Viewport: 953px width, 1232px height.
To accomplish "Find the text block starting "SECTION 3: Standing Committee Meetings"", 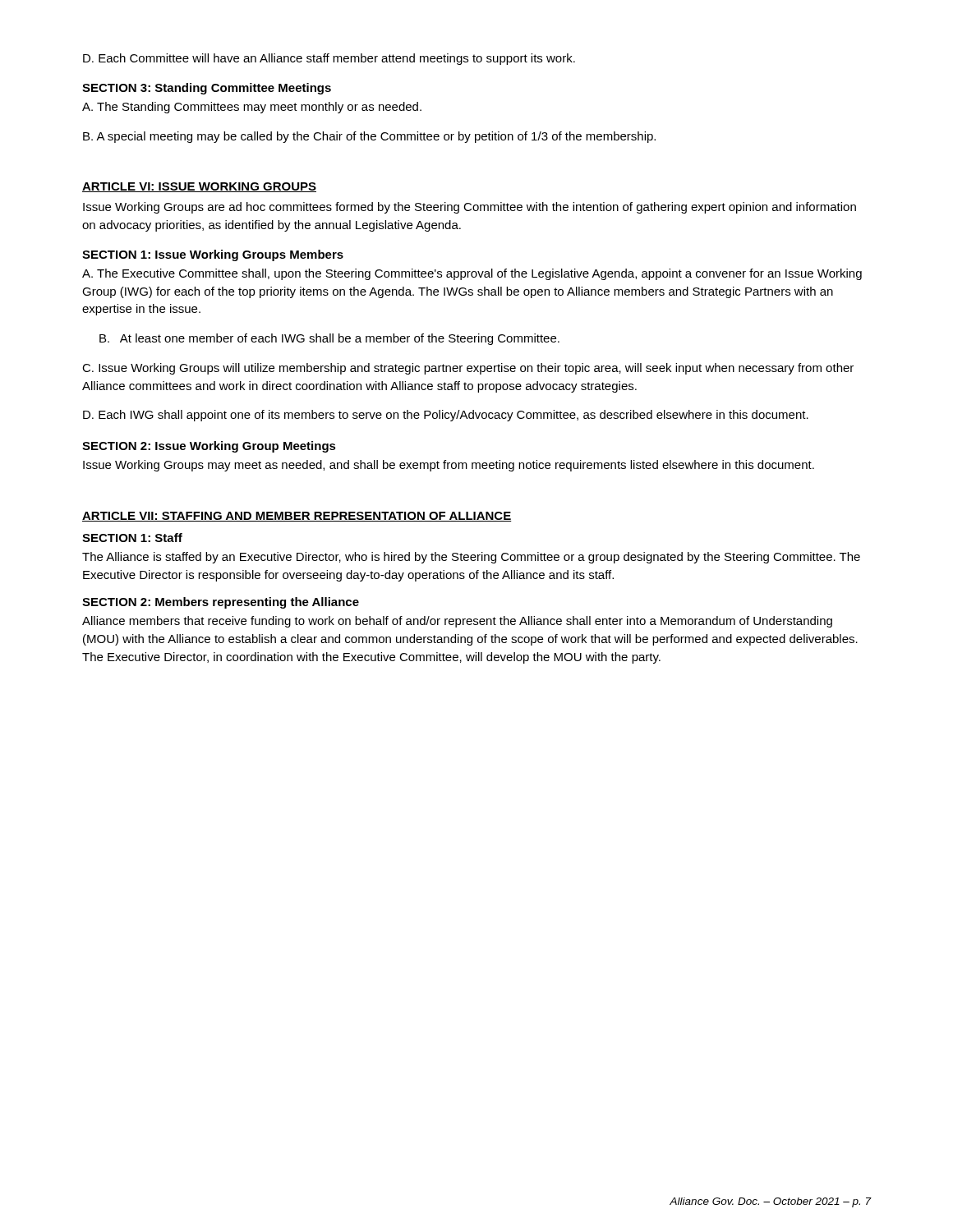I will coord(207,87).
